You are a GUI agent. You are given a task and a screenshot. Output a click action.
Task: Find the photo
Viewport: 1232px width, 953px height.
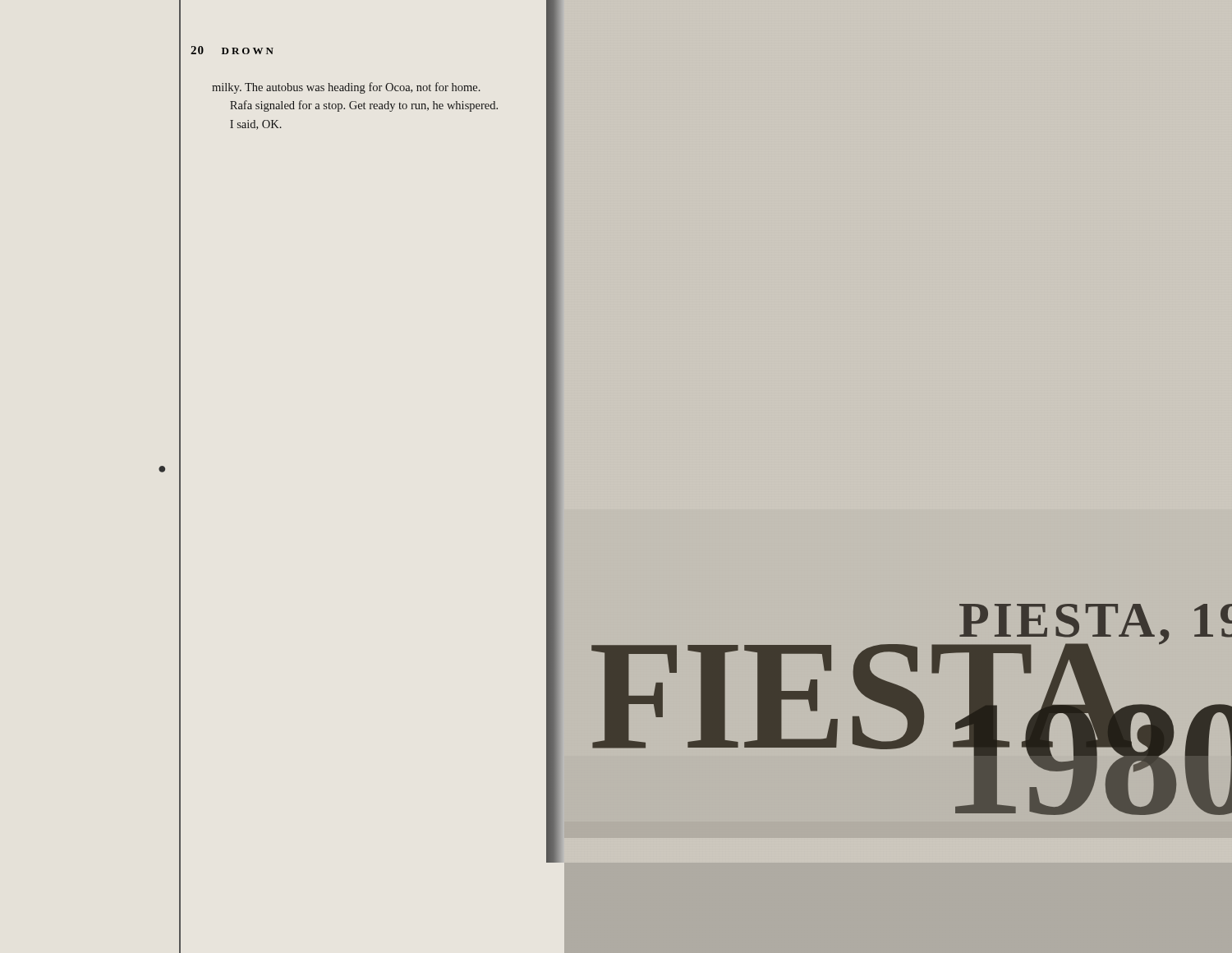898,476
